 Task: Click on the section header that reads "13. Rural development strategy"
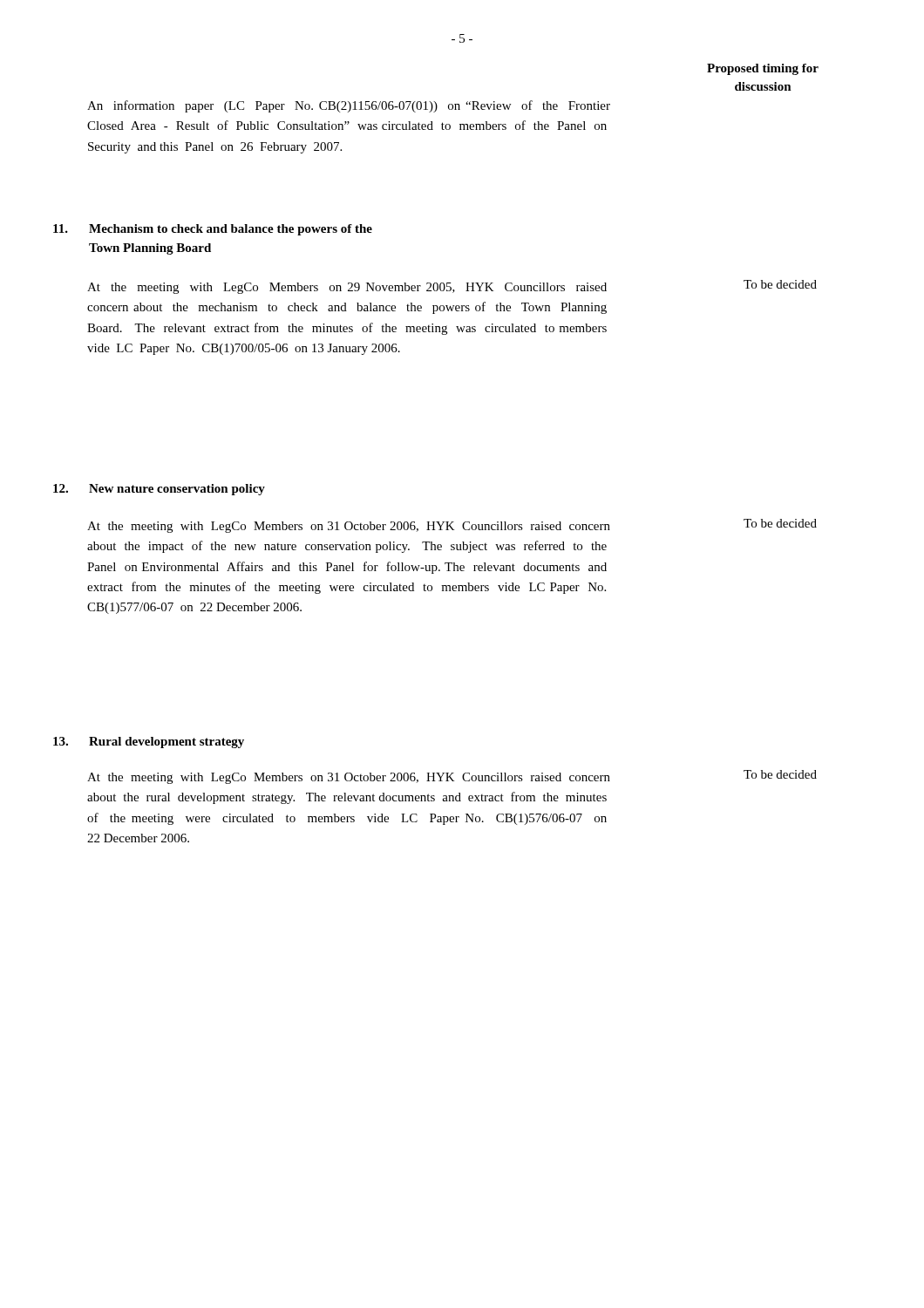click(149, 743)
